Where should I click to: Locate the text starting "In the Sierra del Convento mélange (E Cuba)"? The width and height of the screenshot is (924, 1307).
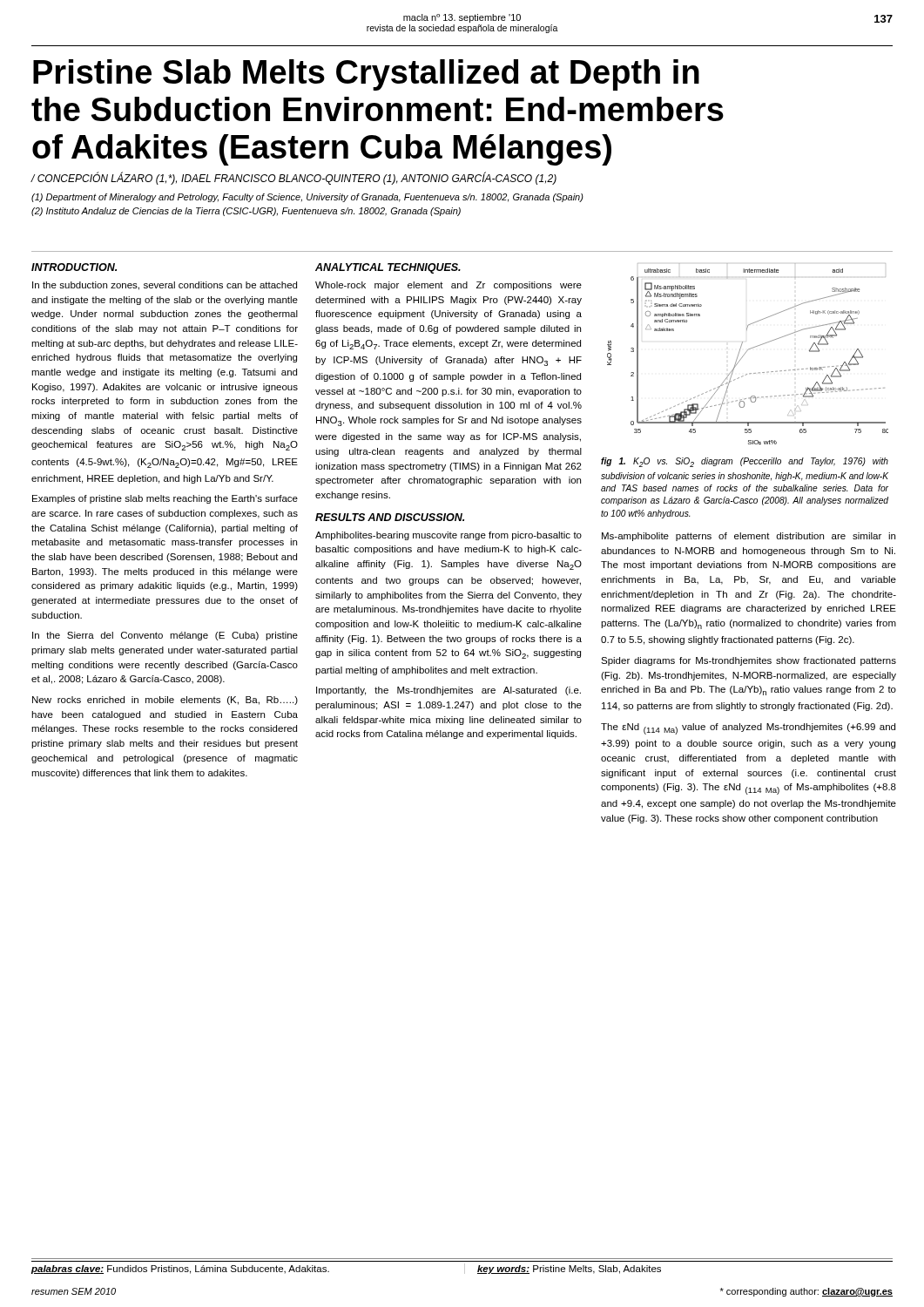(165, 657)
